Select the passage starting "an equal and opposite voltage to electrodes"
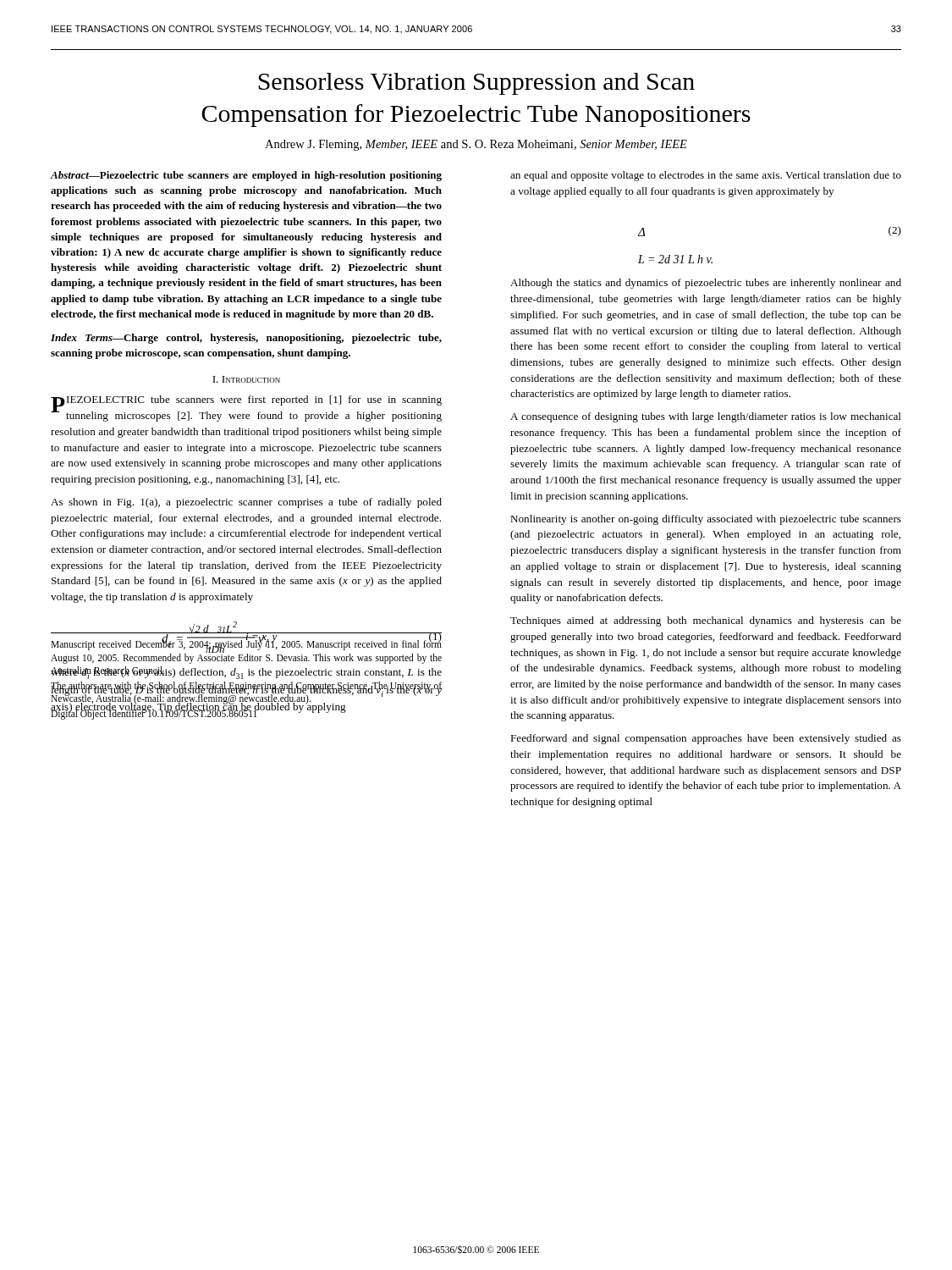Viewport: 952px width, 1270px height. coord(706,183)
